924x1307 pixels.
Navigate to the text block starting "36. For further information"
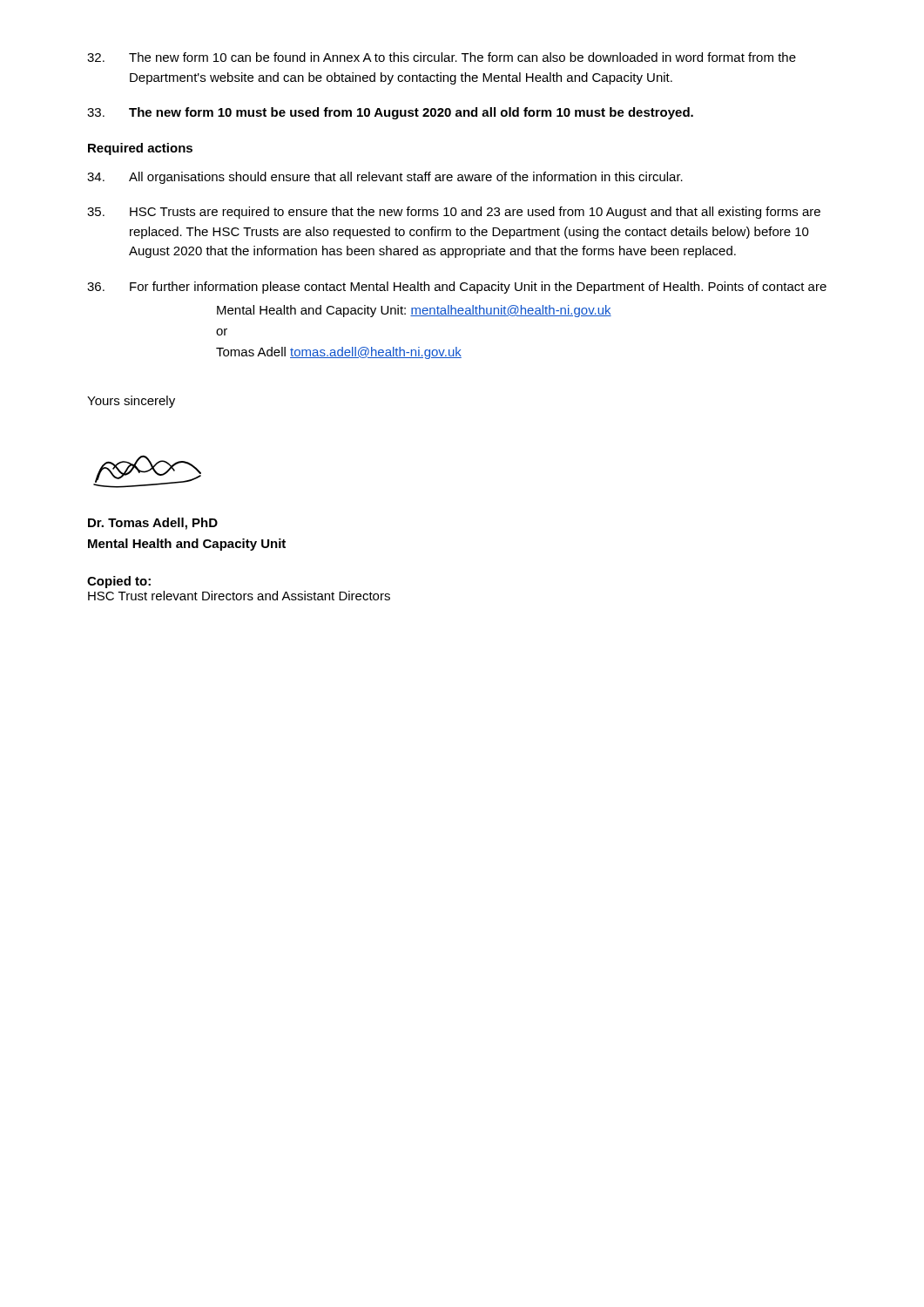462,320
